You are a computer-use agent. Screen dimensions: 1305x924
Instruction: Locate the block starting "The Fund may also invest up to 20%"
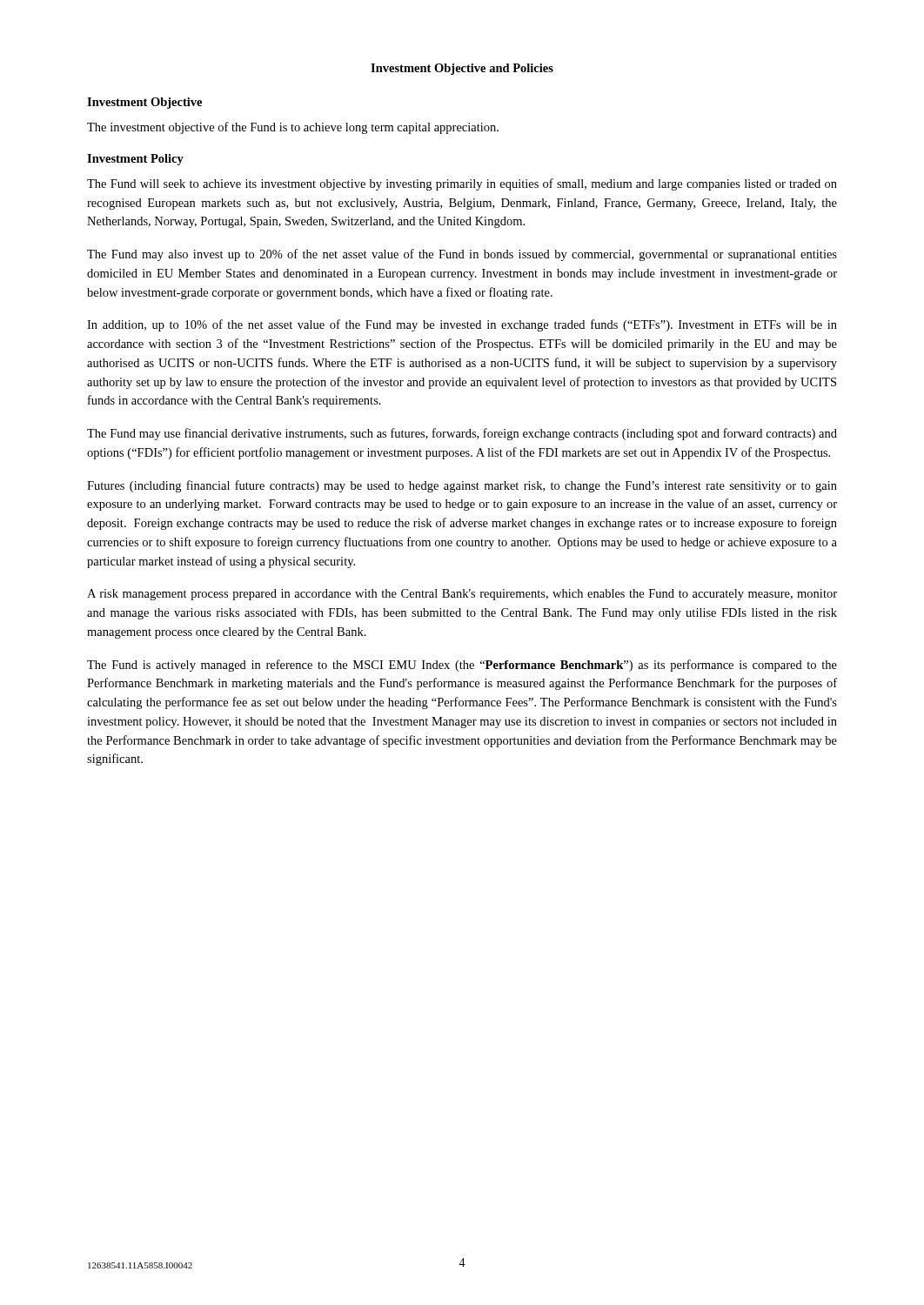[x=462, y=273]
